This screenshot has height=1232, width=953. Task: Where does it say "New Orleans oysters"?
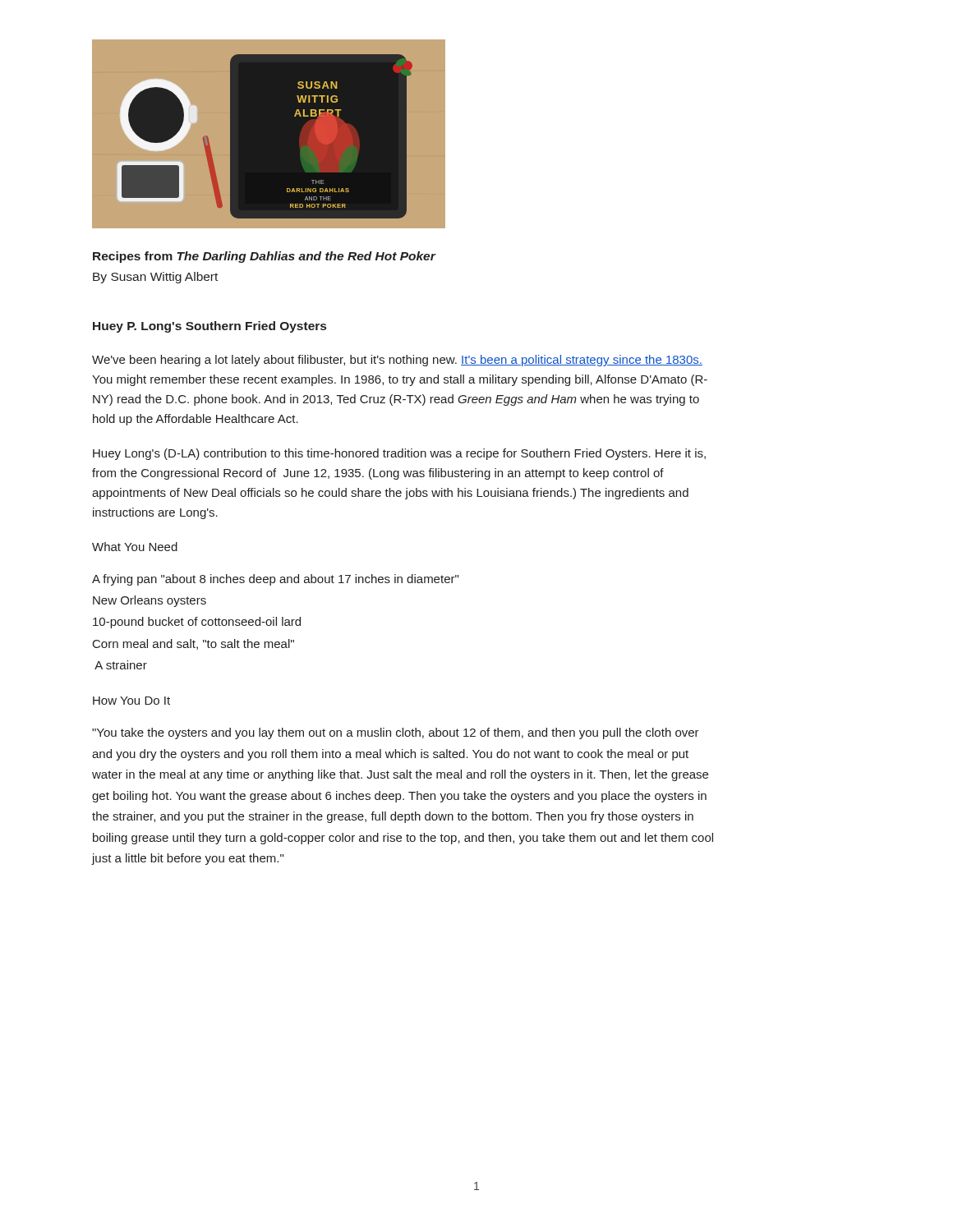[x=149, y=600]
